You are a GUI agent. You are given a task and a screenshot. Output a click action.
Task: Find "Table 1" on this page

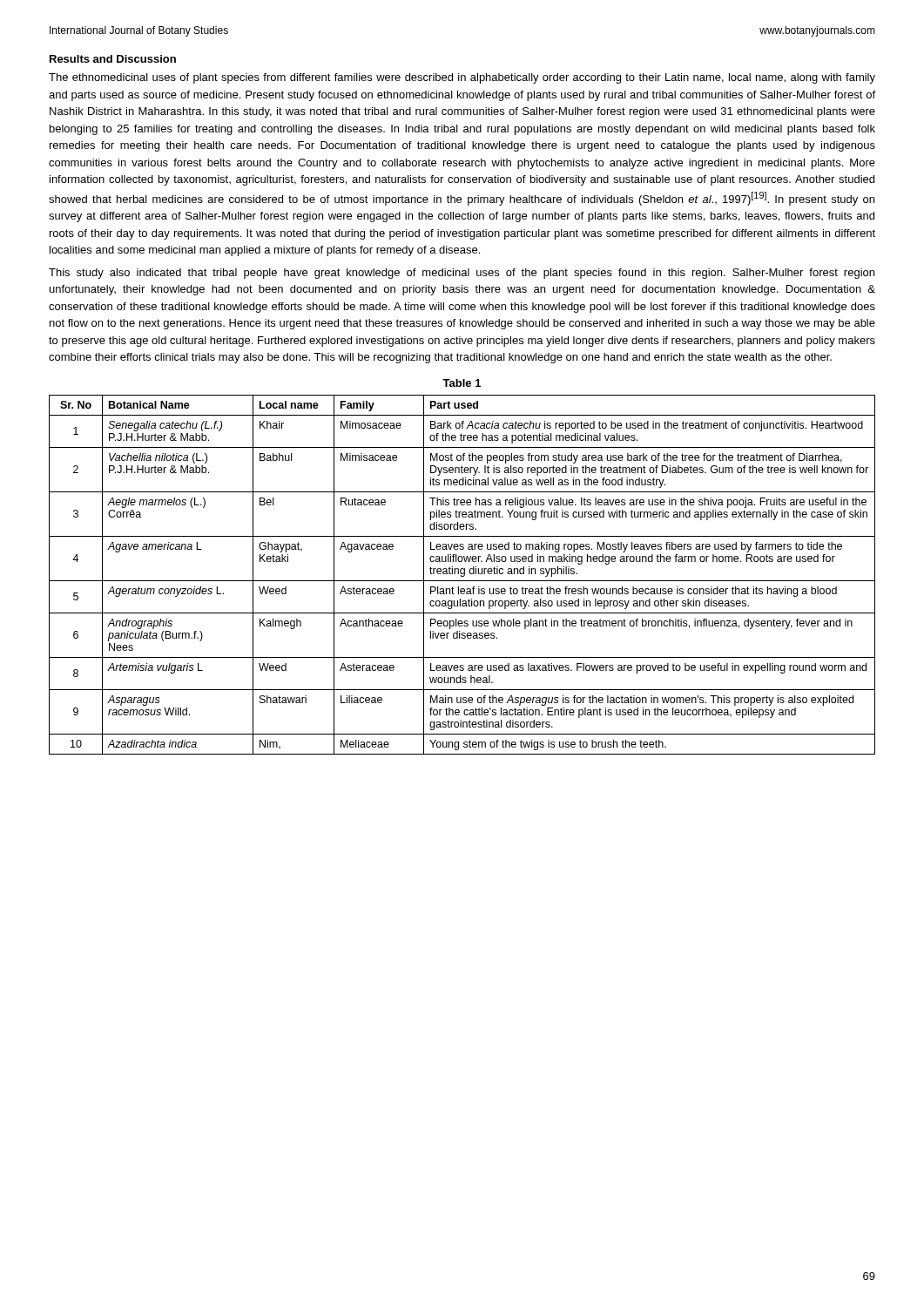462,383
